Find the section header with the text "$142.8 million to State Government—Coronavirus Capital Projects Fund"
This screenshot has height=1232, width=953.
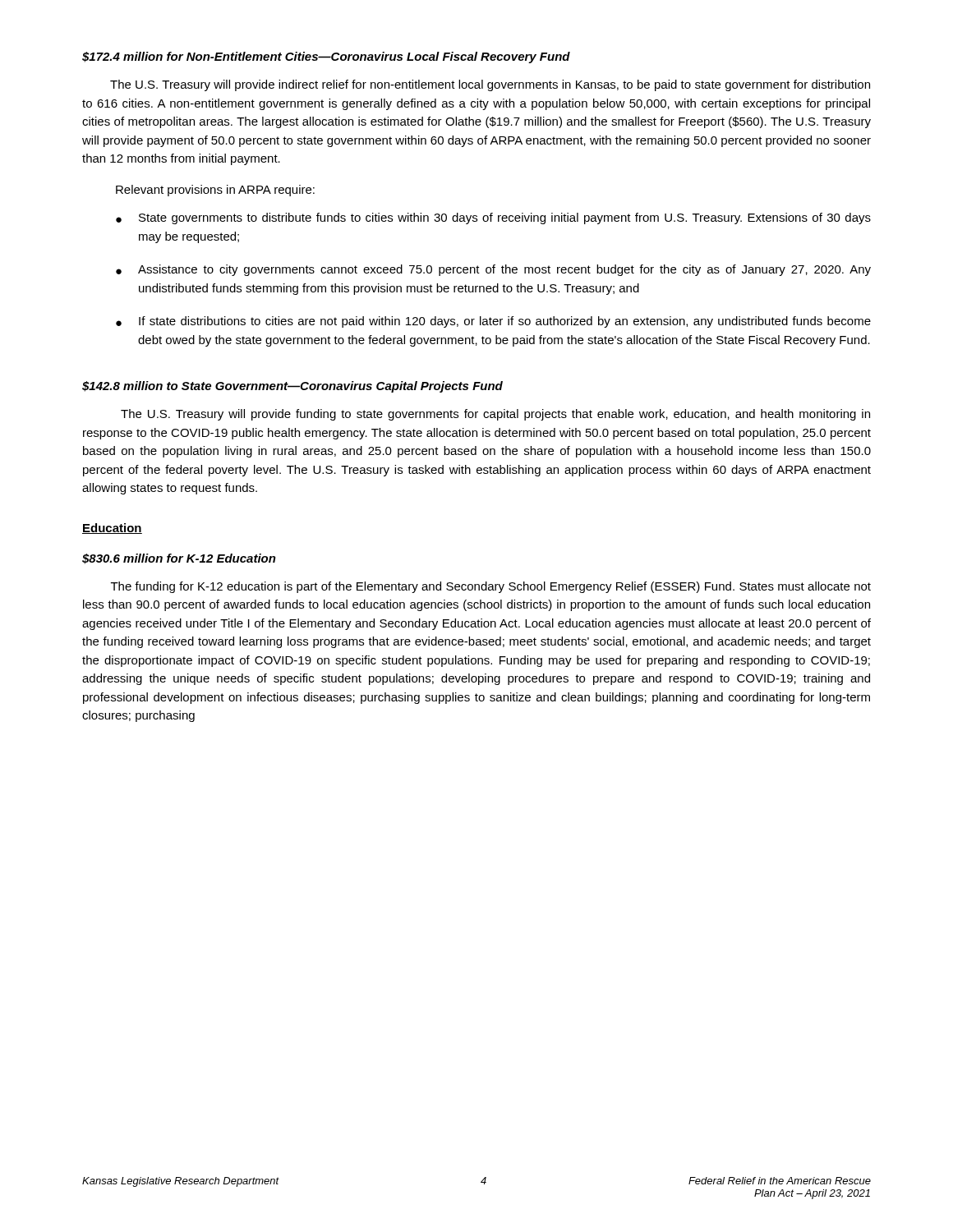(476, 386)
